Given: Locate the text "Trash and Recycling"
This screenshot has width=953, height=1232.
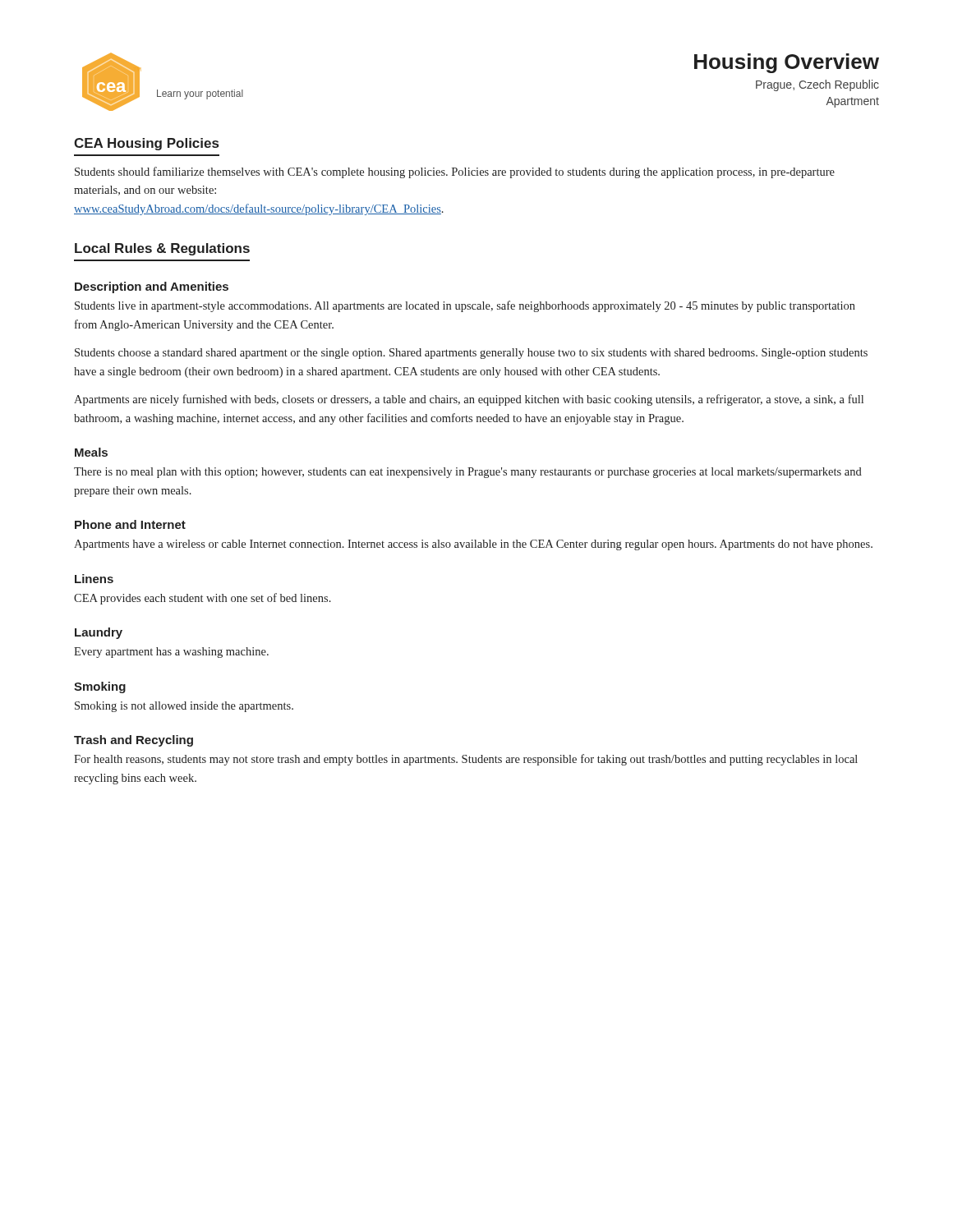Looking at the screenshot, I should click(x=134, y=740).
